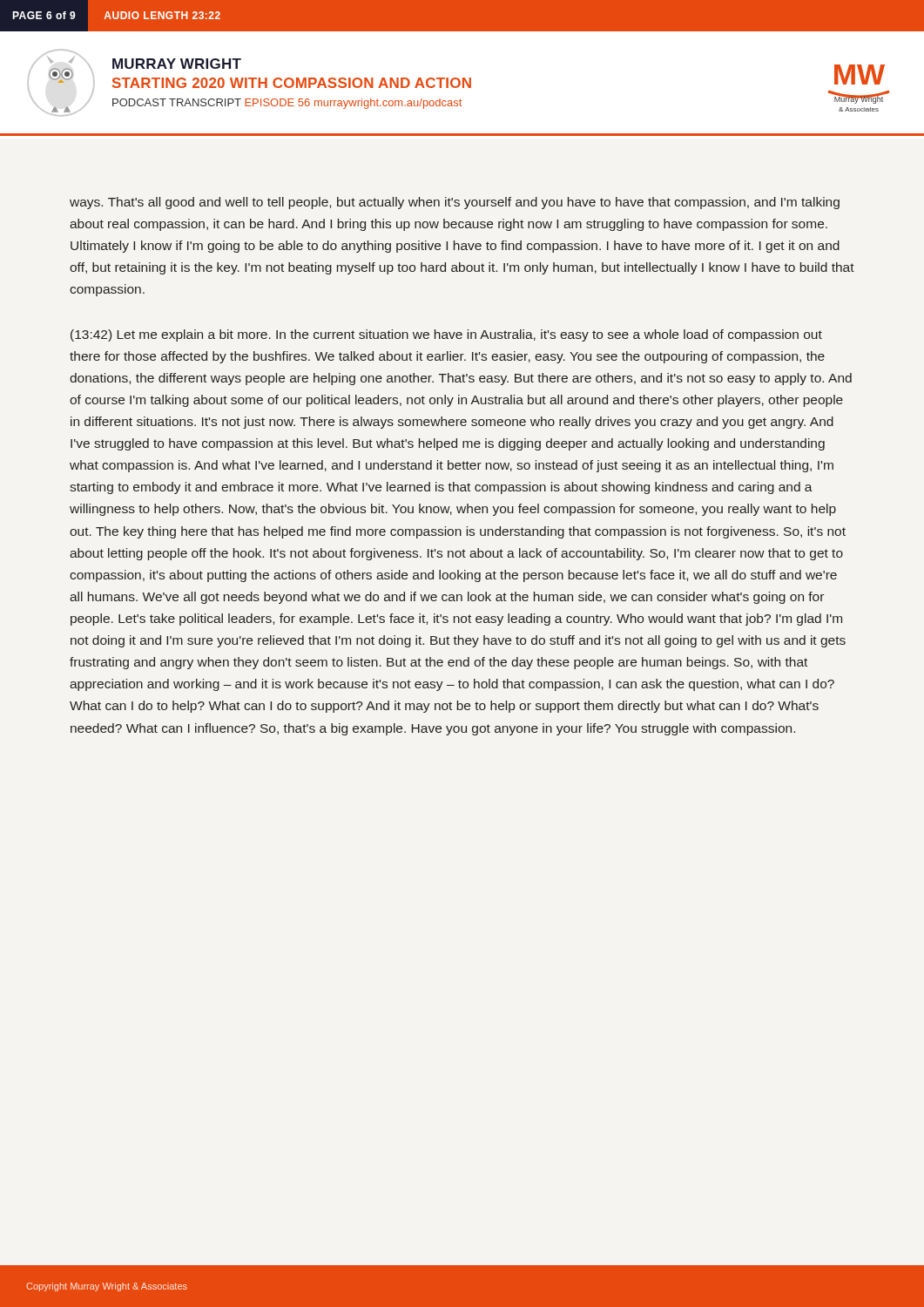This screenshot has height=1307, width=924.
Task: Navigate to the block starting "ways. That's all good and well to"
Action: coord(462,246)
